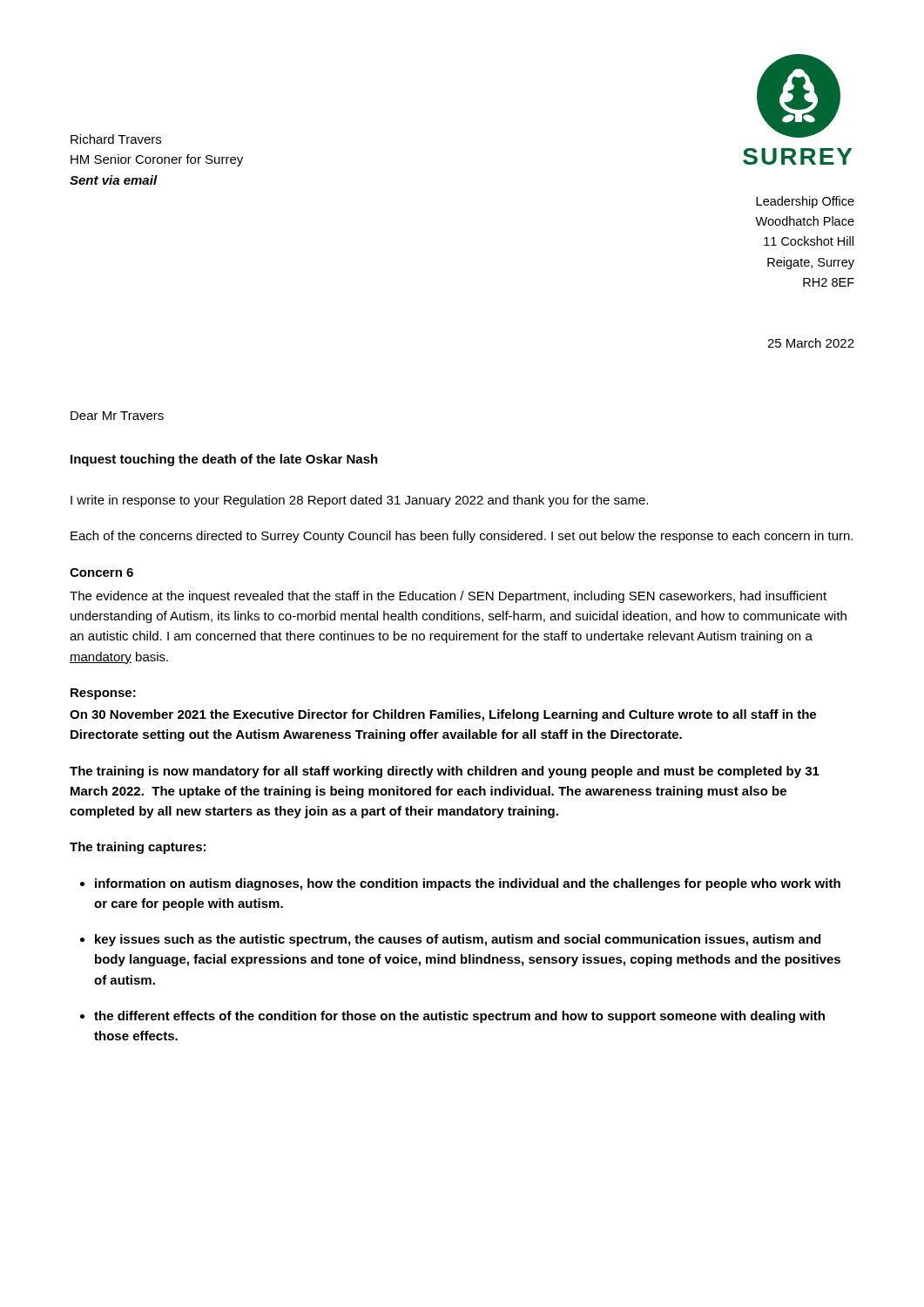The height and width of the screenshot is (1307, 924).
Task: Select the list item with the text "key issues such as the autistic spectrum,"
Action: click(468, 959)
